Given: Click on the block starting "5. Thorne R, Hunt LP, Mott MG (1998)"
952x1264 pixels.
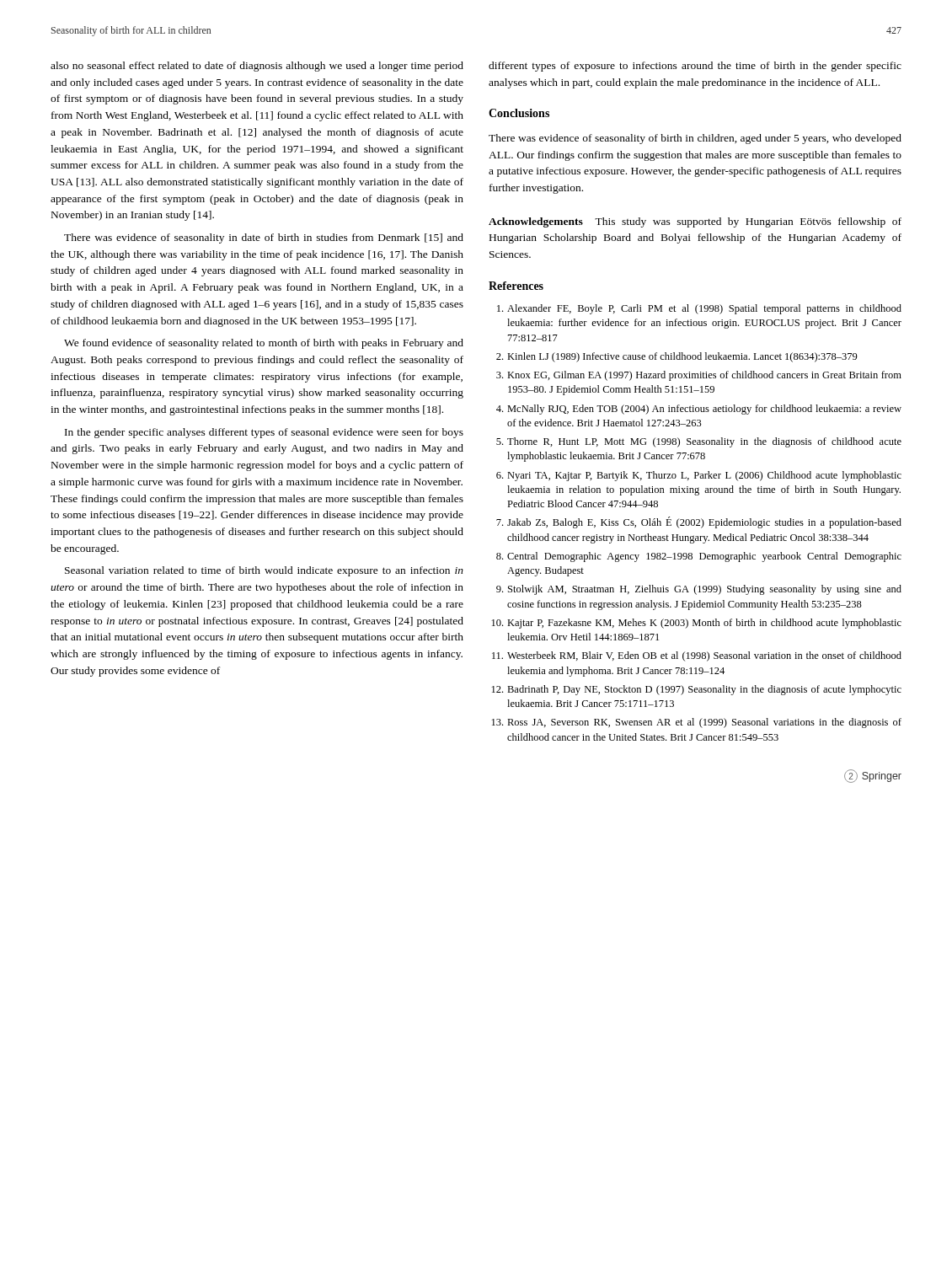Looking at the screenshot, I should [x=695, y=449].
